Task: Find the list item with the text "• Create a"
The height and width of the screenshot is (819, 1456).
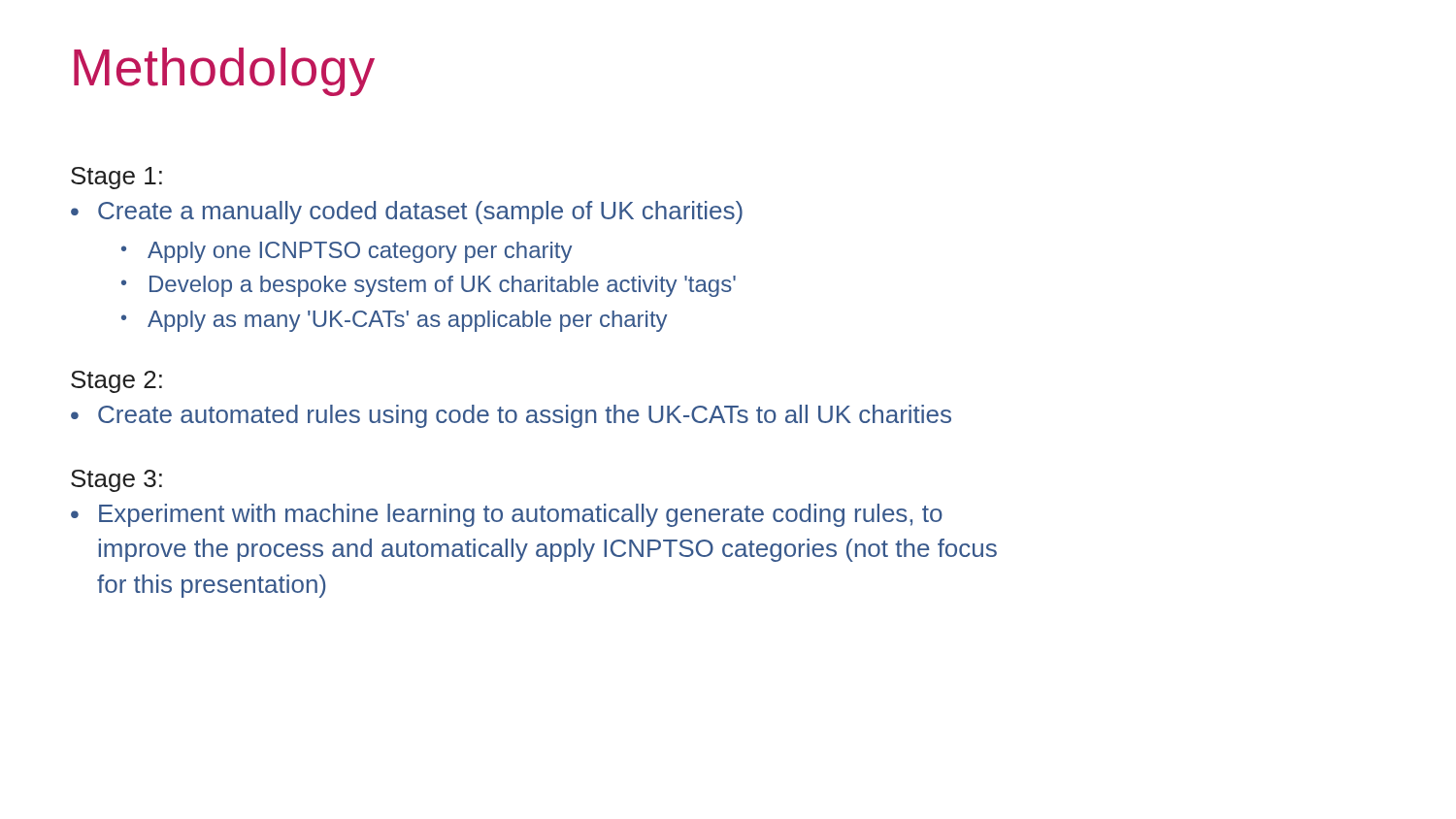Action: click(x=728, y=211)
